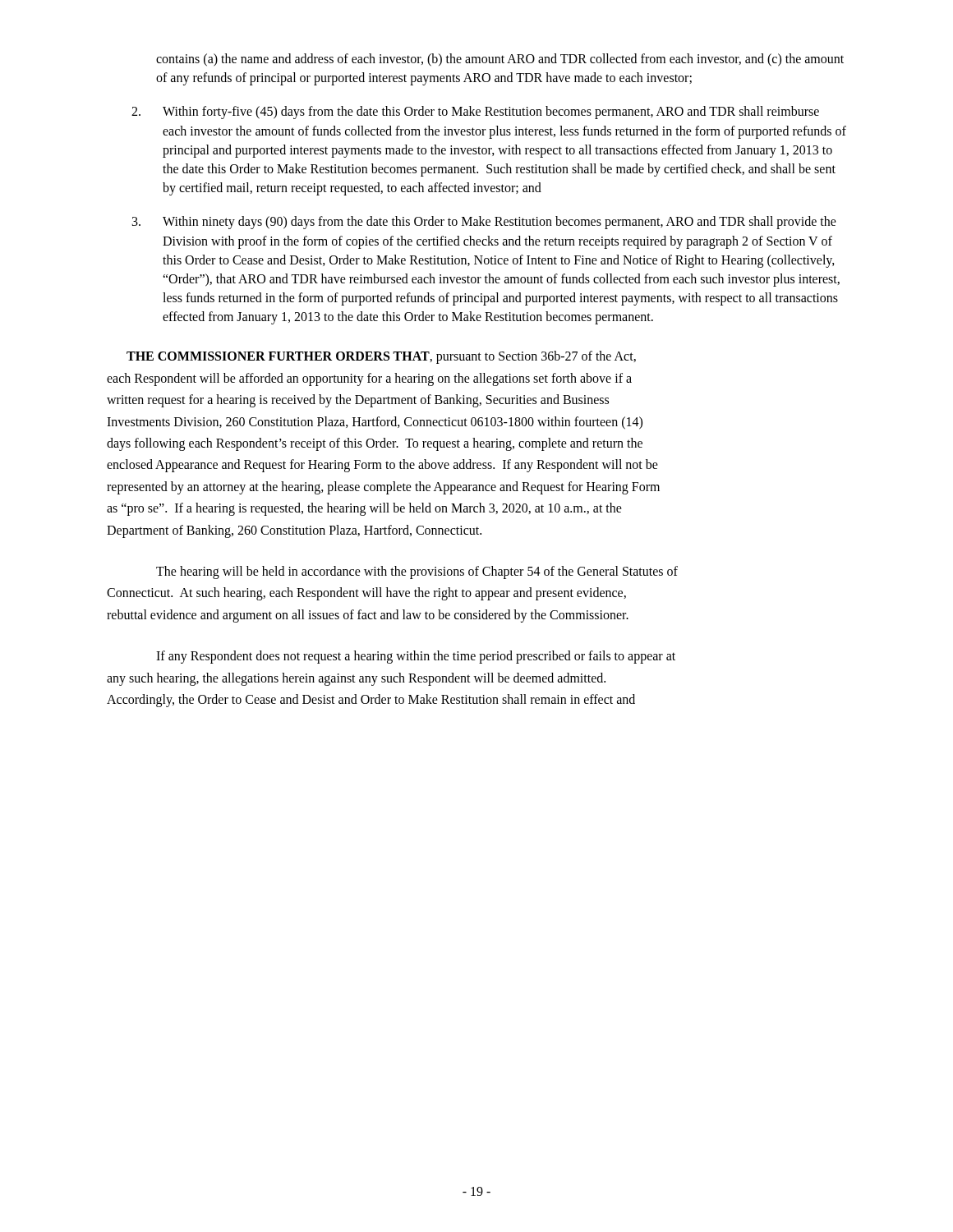Viewport: 953px width, 1232px height.
Task: Find the block starting "contains (a) the name and address of"
Action: (500, 68)
